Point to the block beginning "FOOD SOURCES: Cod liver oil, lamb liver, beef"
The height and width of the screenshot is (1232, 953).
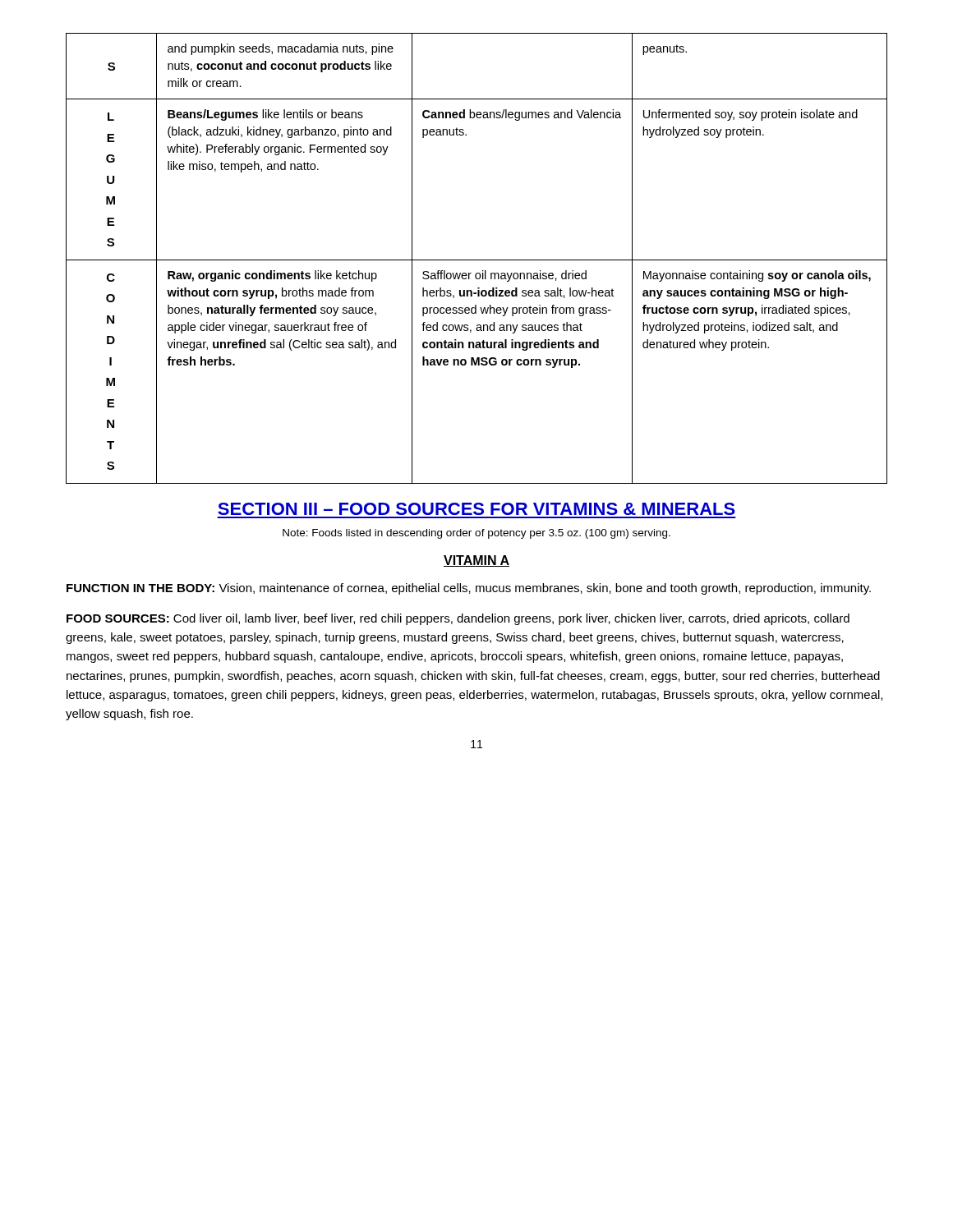pos(475,666)
